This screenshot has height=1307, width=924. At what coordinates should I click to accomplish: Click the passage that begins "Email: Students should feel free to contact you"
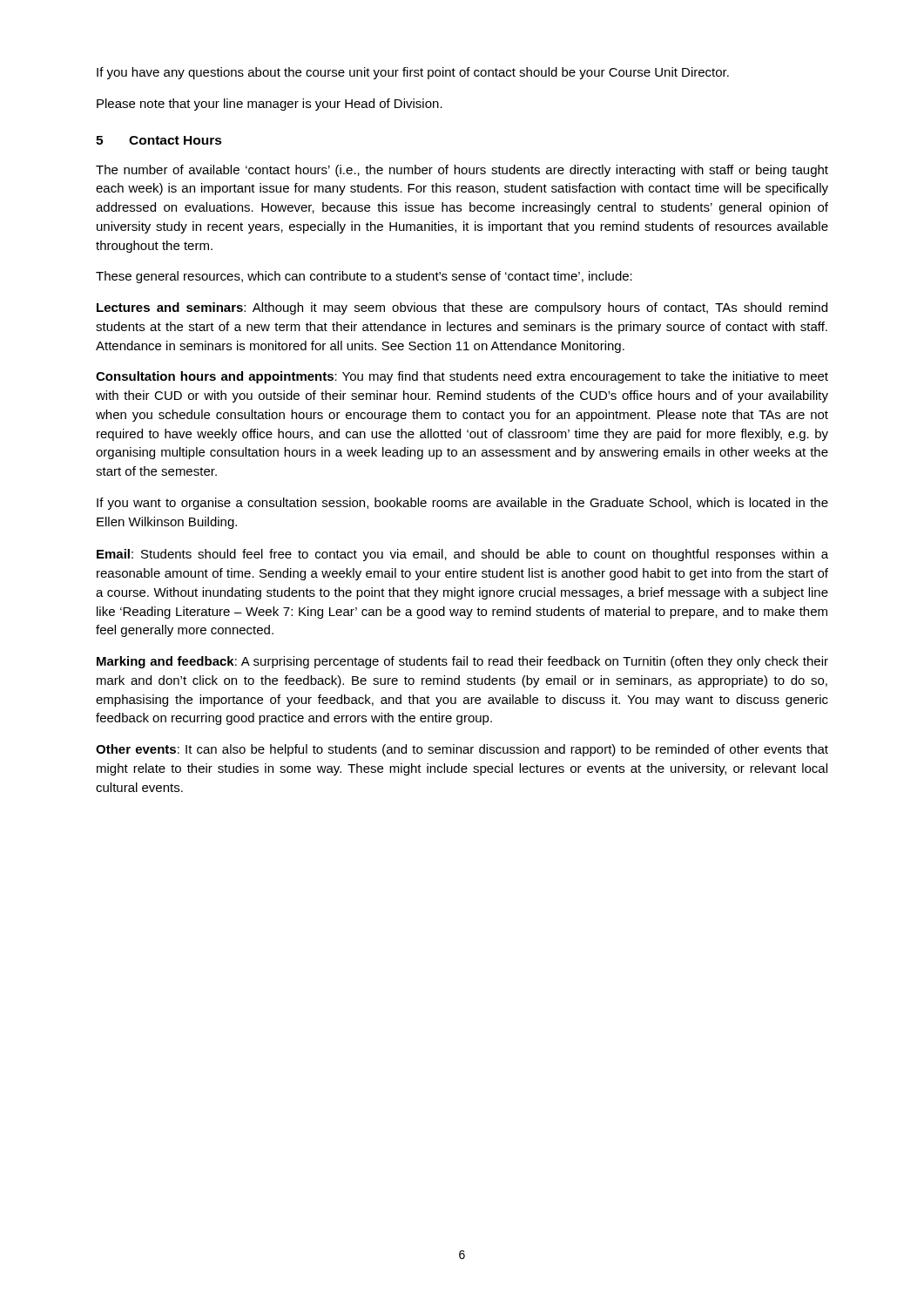point(462,592)
